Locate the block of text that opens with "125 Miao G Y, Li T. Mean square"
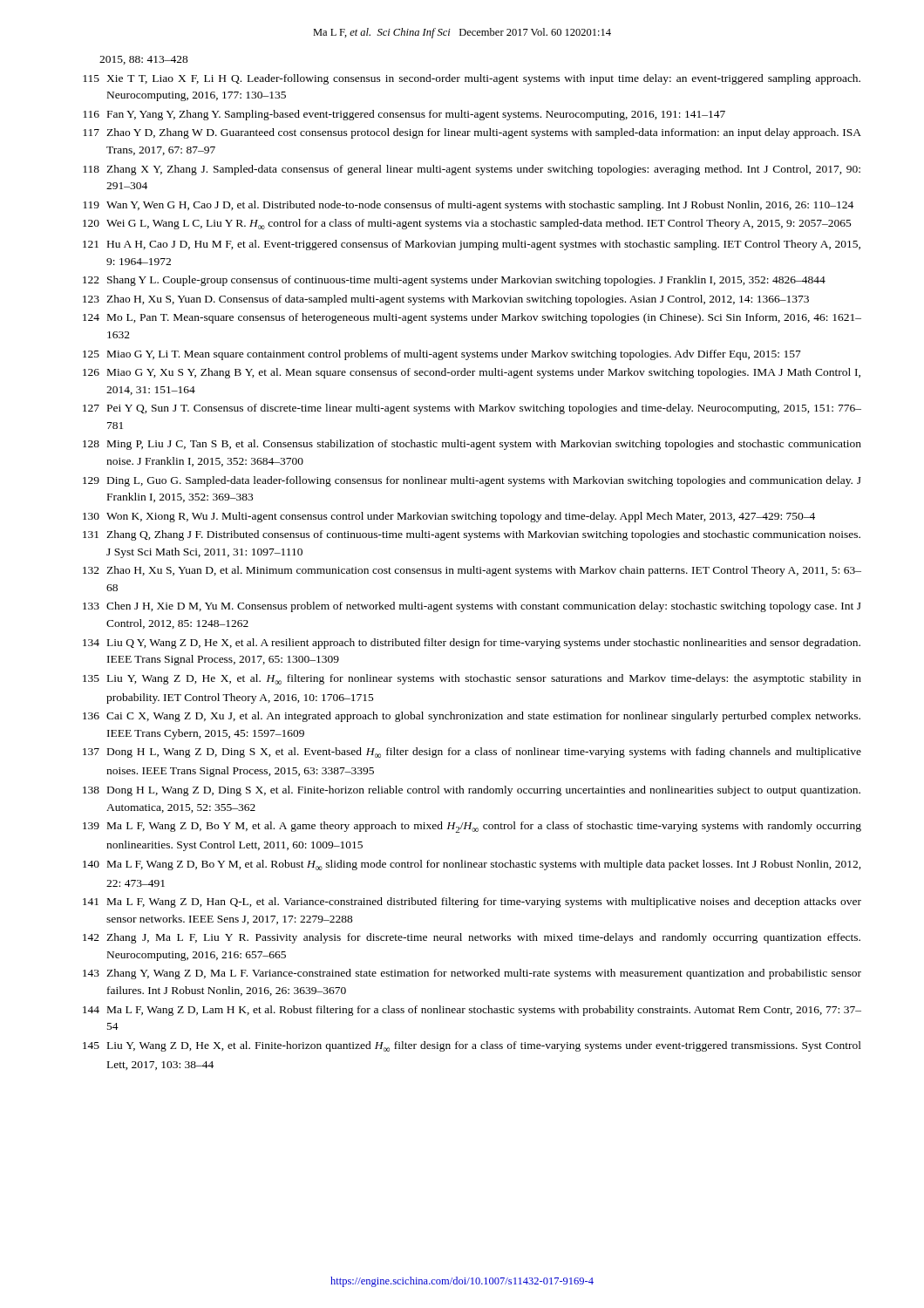This screenshot has width=924, height=1308. tap(466, 353)
